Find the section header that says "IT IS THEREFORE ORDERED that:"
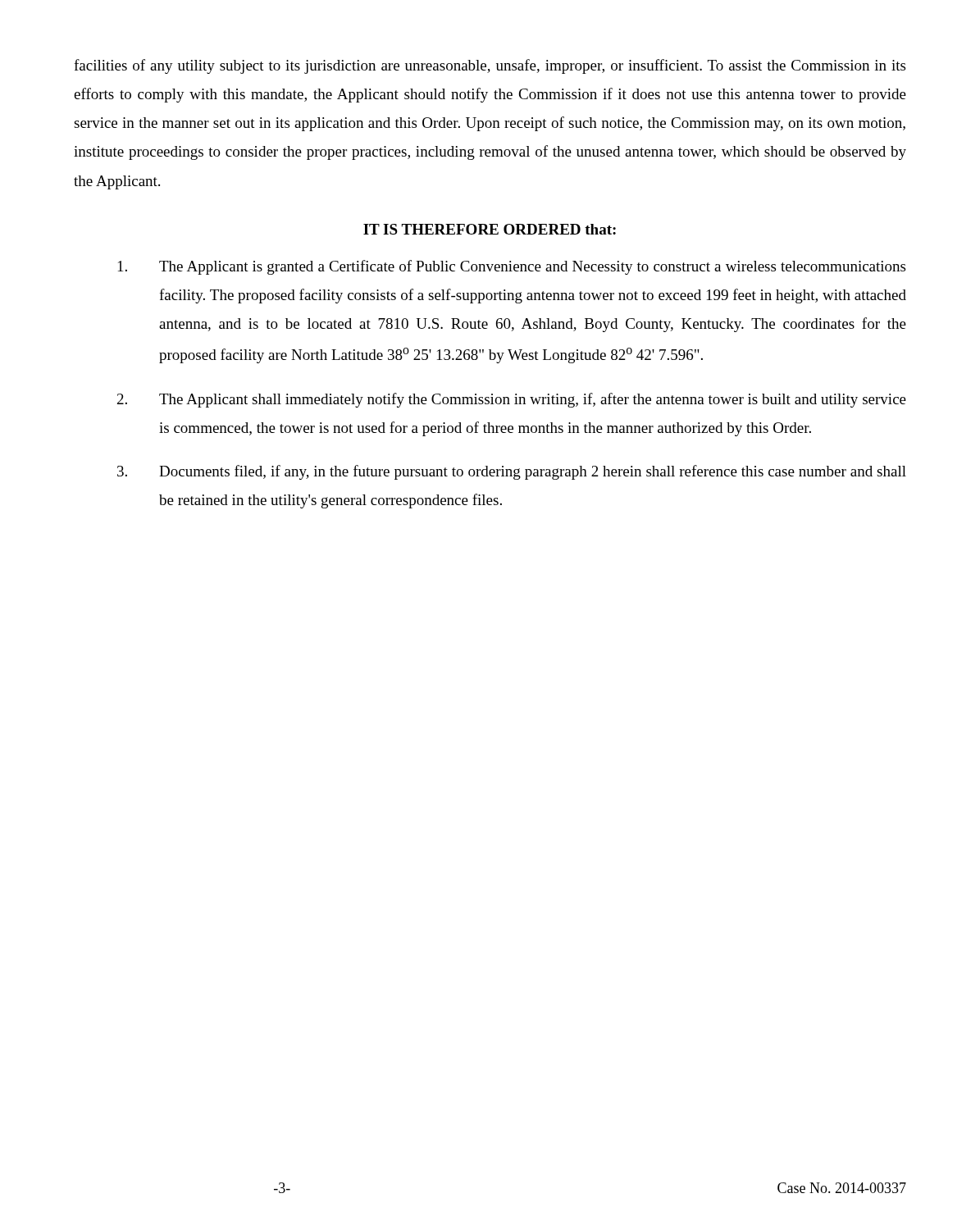This screenshot has width=980, height=1230. (490, 229)
